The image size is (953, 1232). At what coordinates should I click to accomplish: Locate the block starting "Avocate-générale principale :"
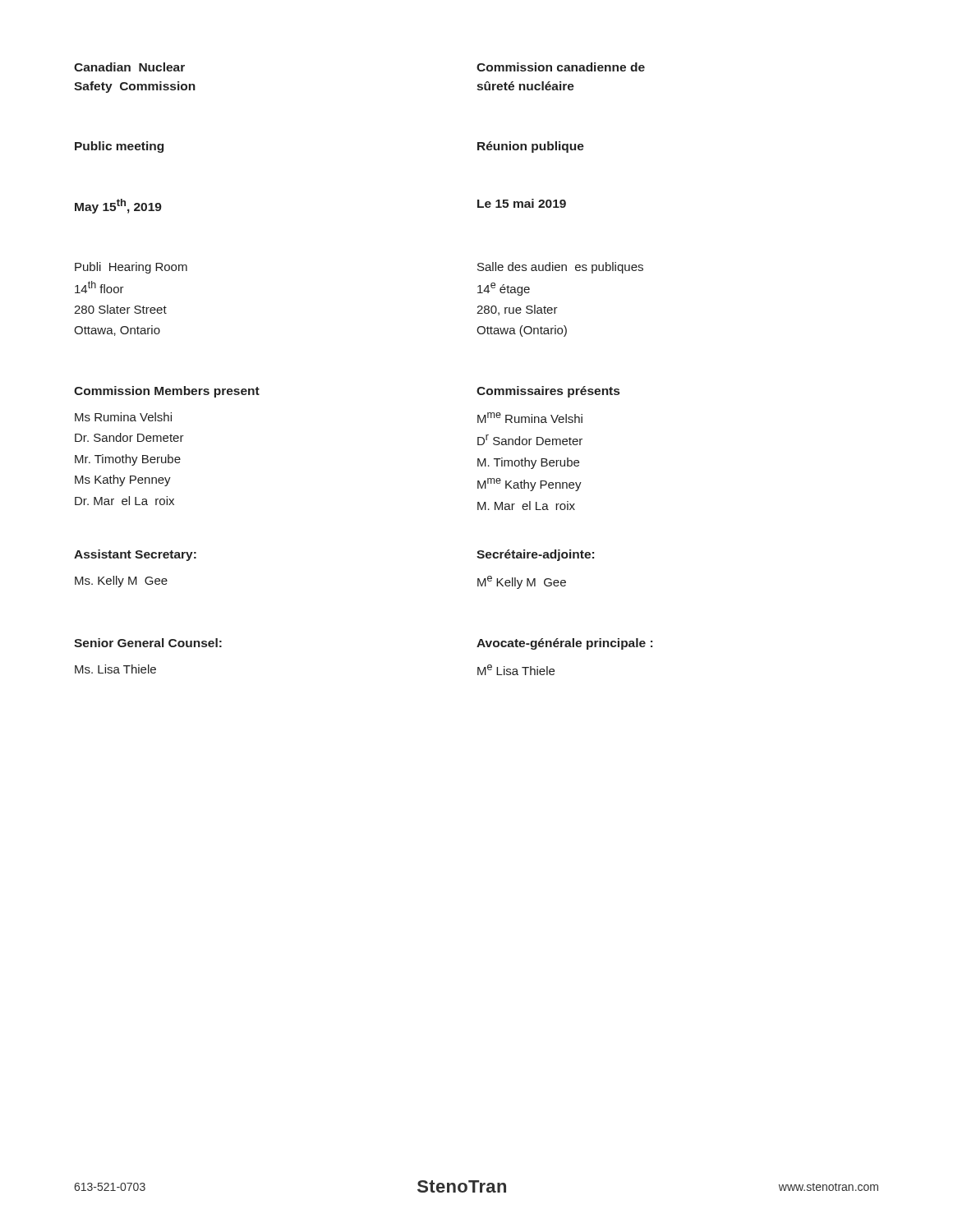tap(564, 644)
